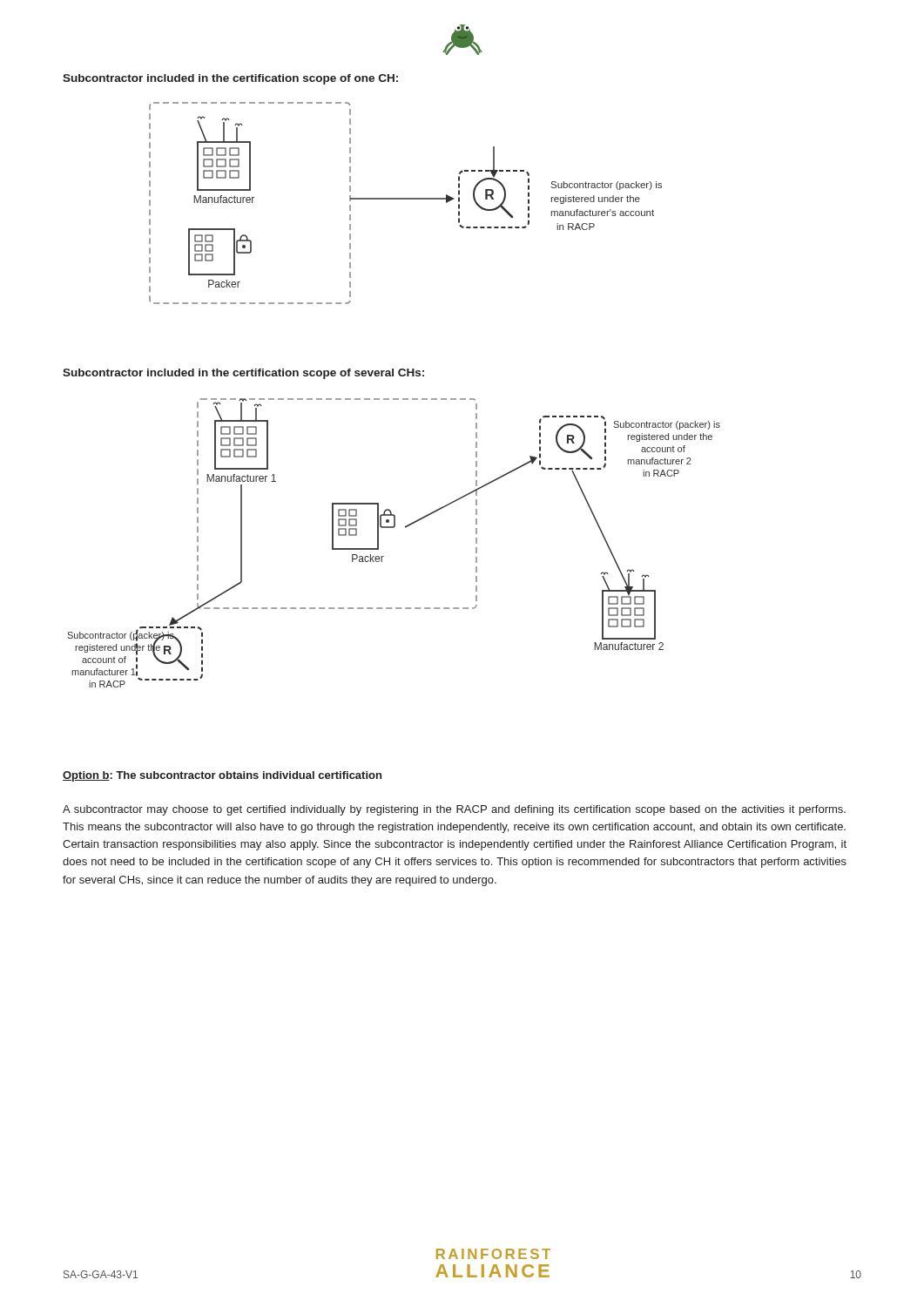Locate the text block starting "A subcontractor may choose to get"
The width and height of the screenshot is (924, 1307).
455,845
